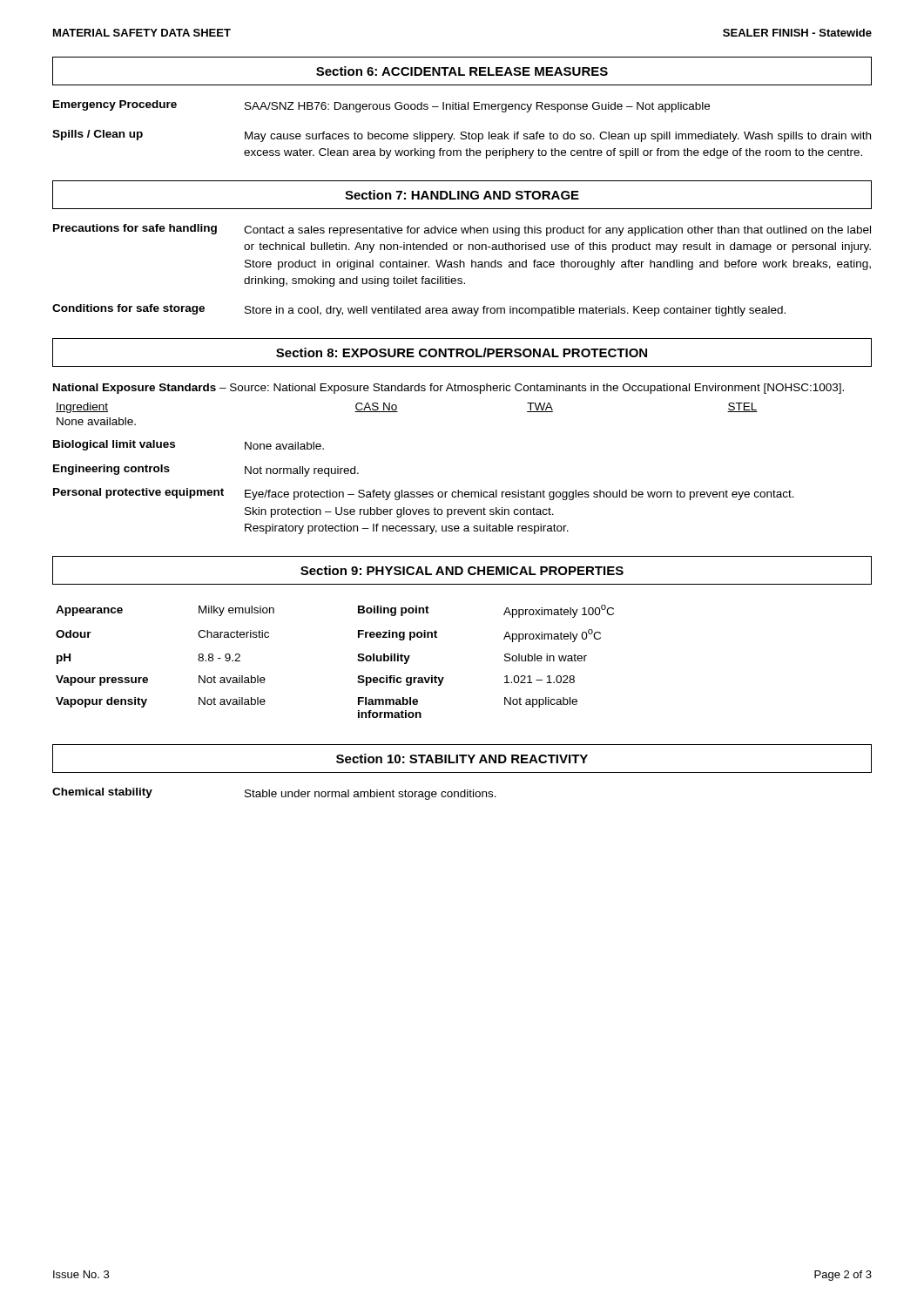
Task: Find the block on this page that starts "Conditions for safe storage Store in"
Action: click(462, 310)
